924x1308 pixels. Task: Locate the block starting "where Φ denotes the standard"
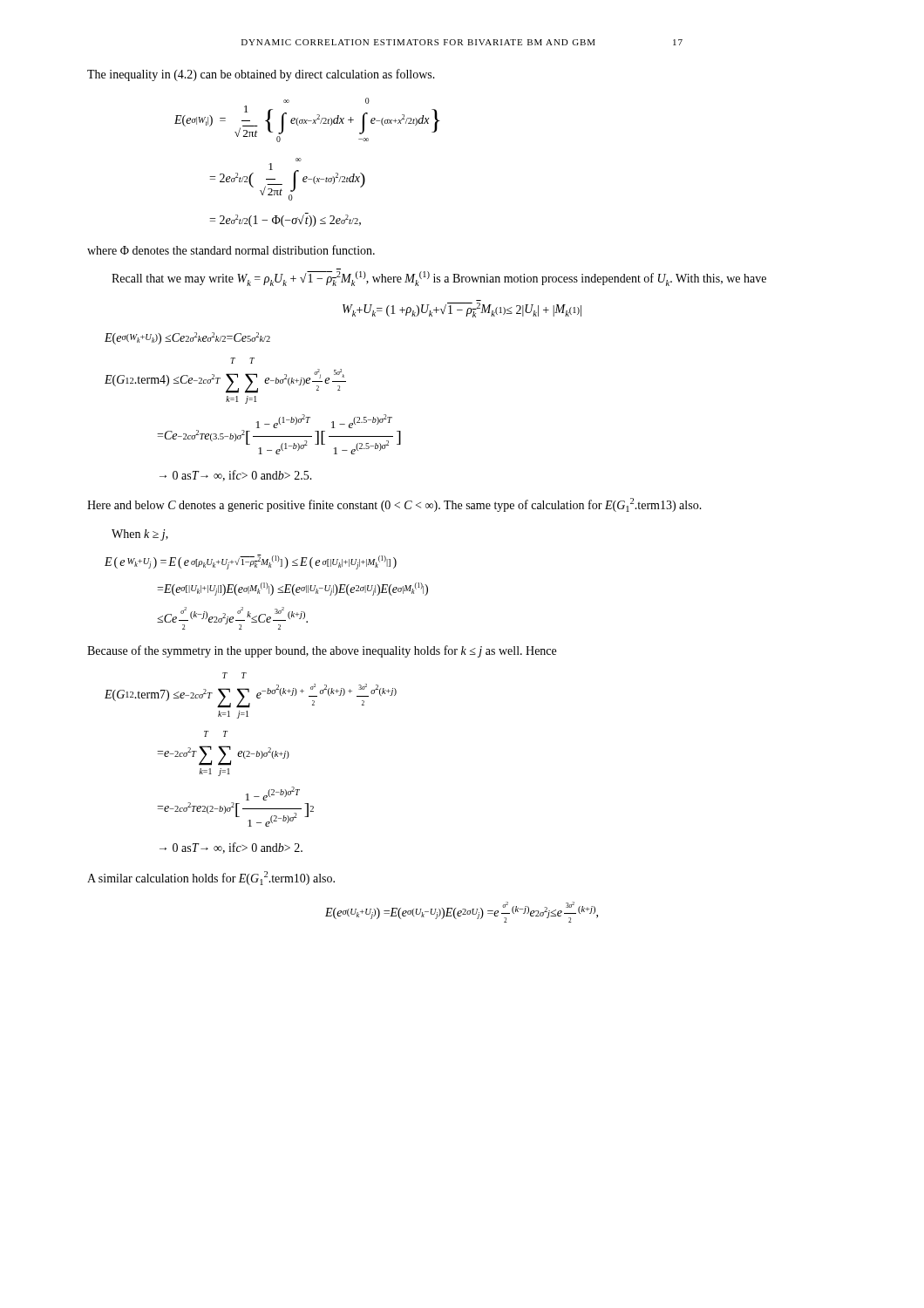coord(231,251)
